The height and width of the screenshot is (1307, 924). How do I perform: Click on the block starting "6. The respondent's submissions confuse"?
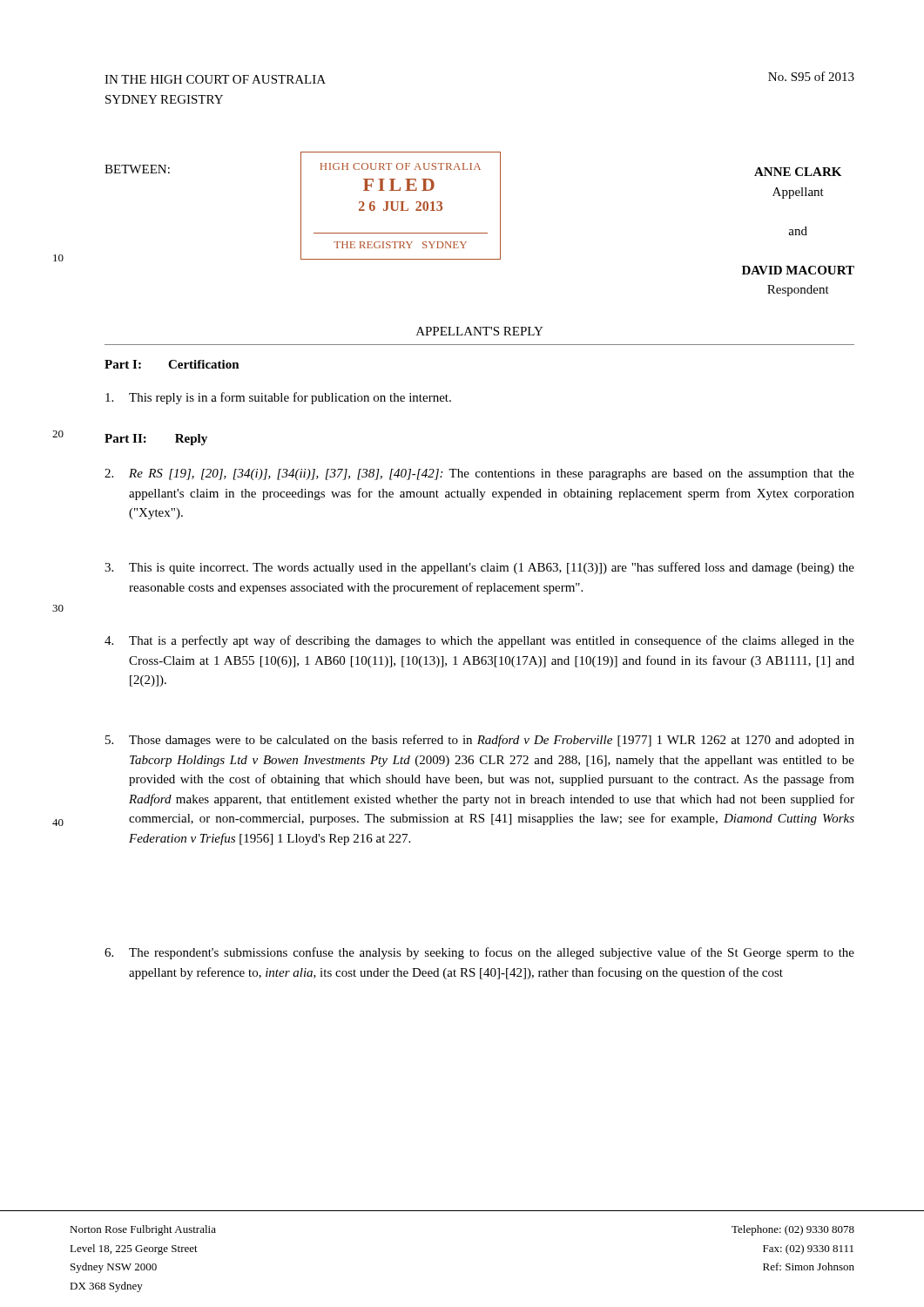tap(479, 962)
